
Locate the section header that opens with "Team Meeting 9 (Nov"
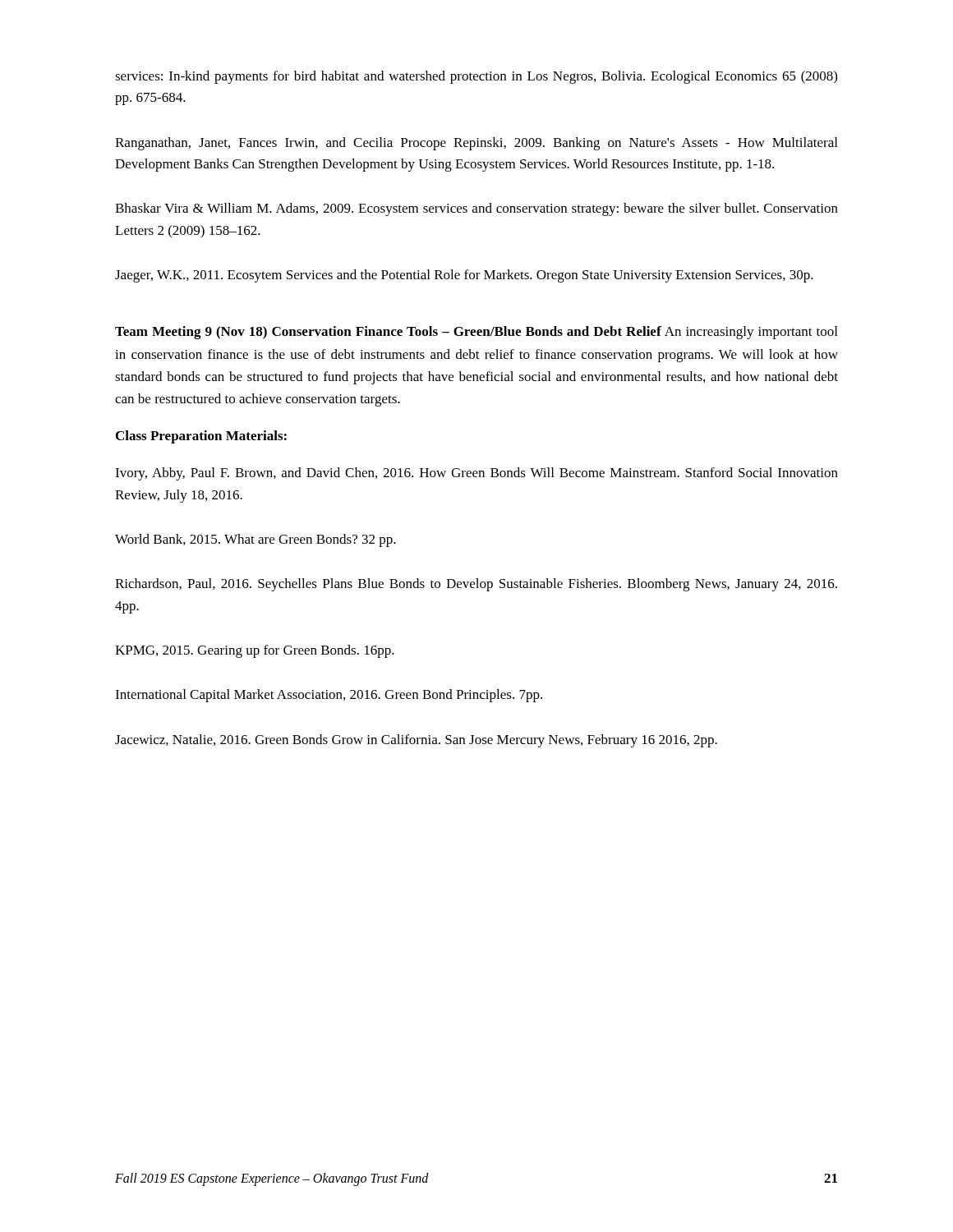476,365
